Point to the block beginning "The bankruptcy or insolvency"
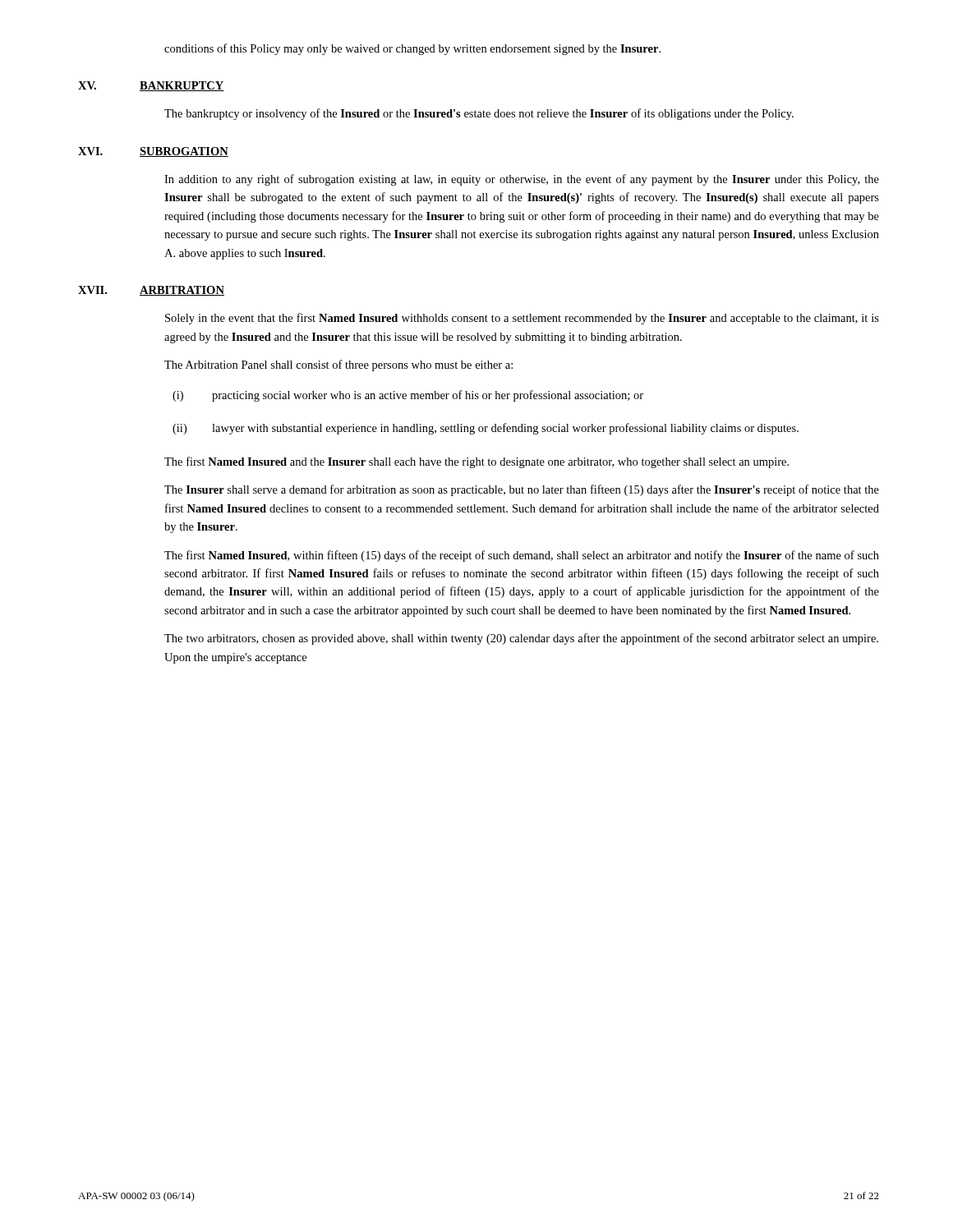Screen dimensions: 1232x953 tap(522, 114)
